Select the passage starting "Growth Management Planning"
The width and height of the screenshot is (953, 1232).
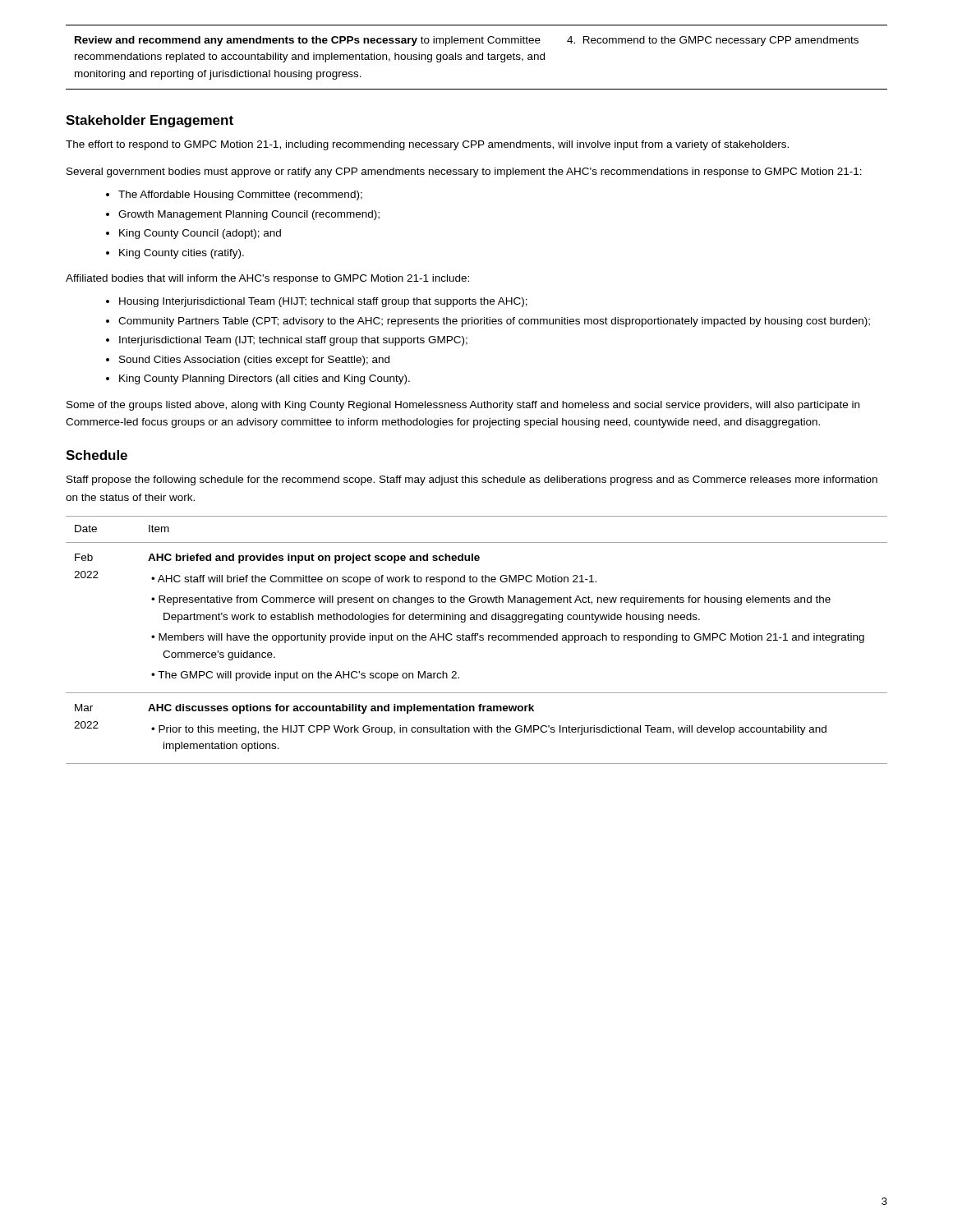249,214
